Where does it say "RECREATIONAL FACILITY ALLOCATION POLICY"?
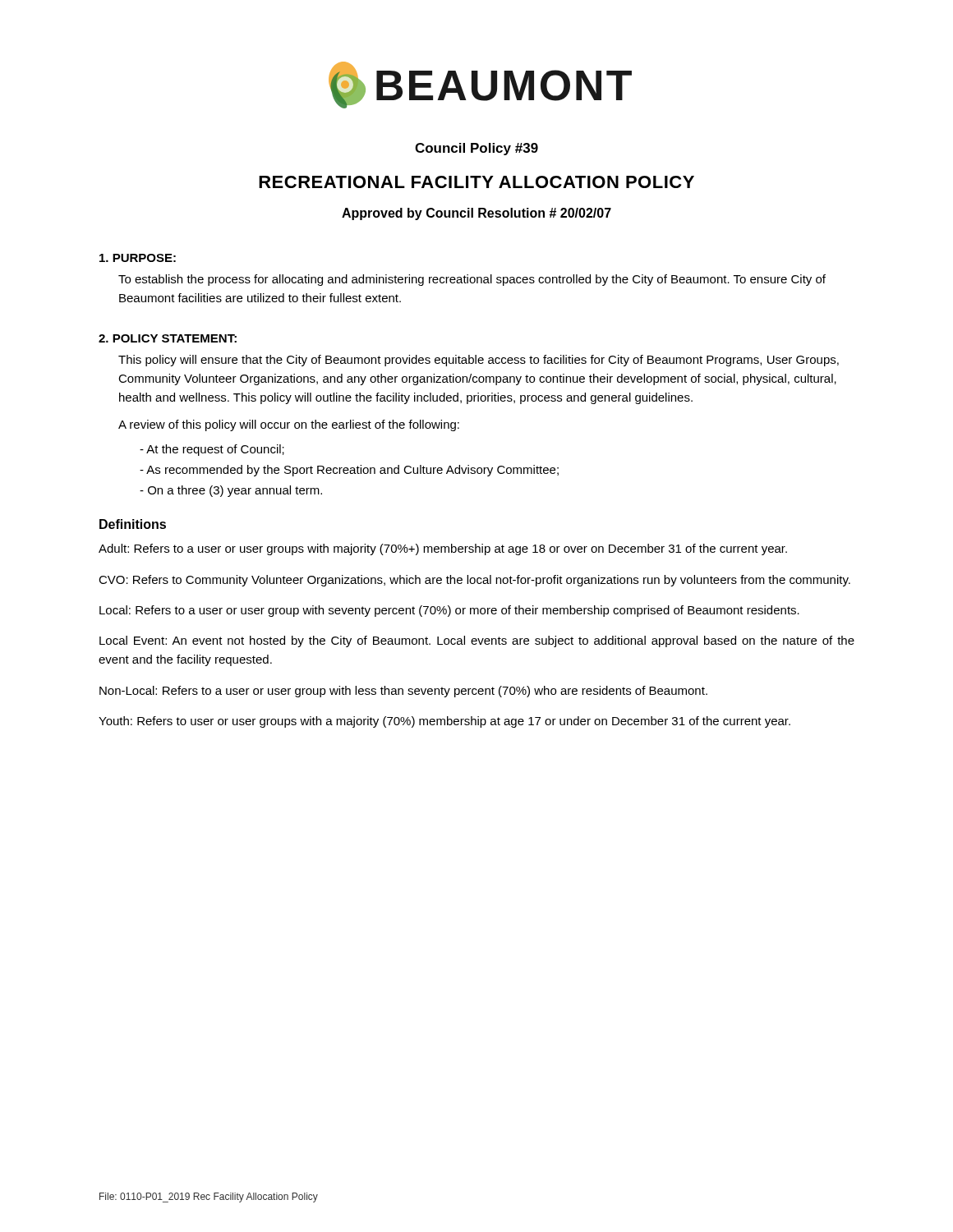The height and width of the screenshot is (1232, 953). tap(476, 182)
